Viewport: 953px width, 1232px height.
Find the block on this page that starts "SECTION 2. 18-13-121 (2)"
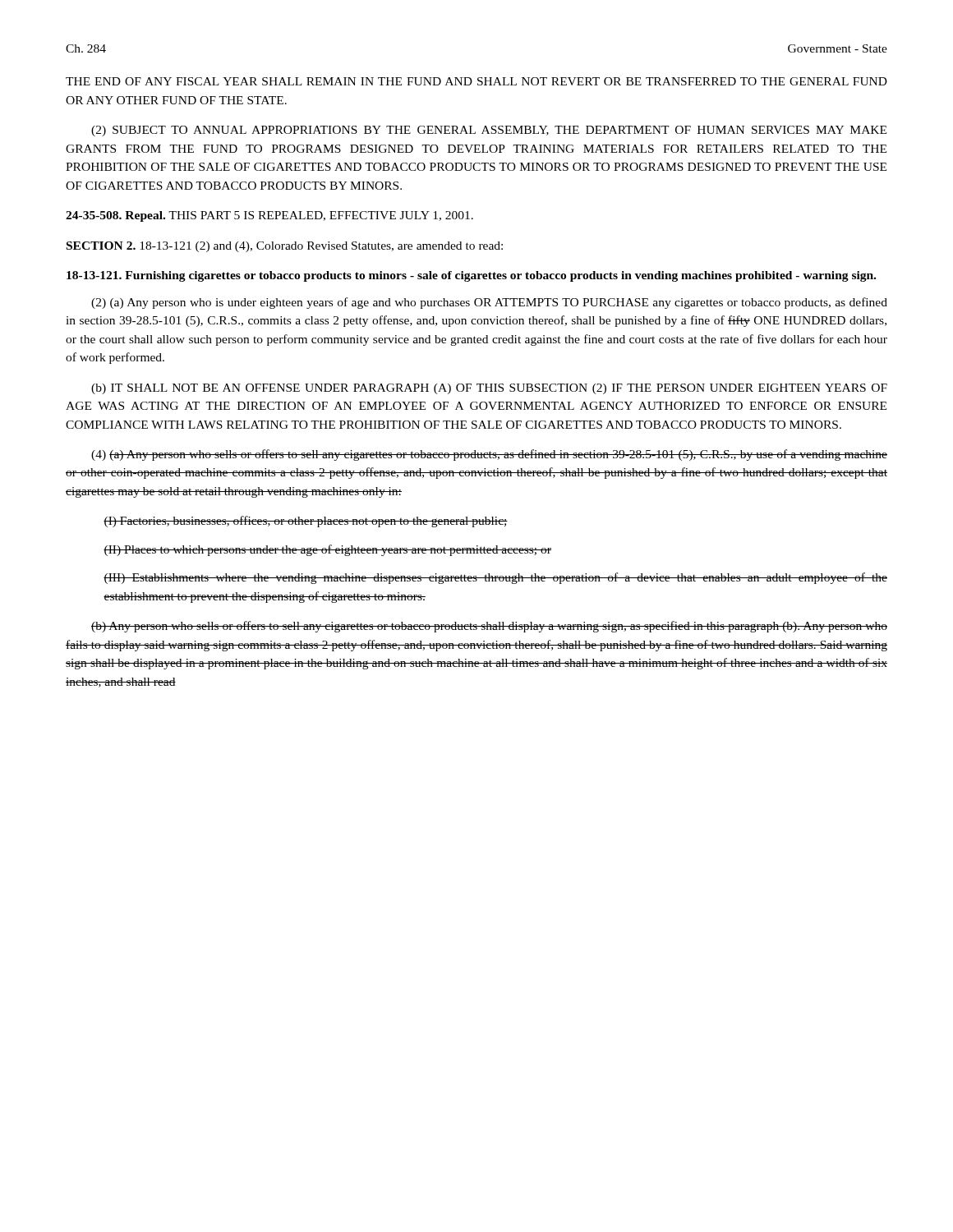[285, 245]
